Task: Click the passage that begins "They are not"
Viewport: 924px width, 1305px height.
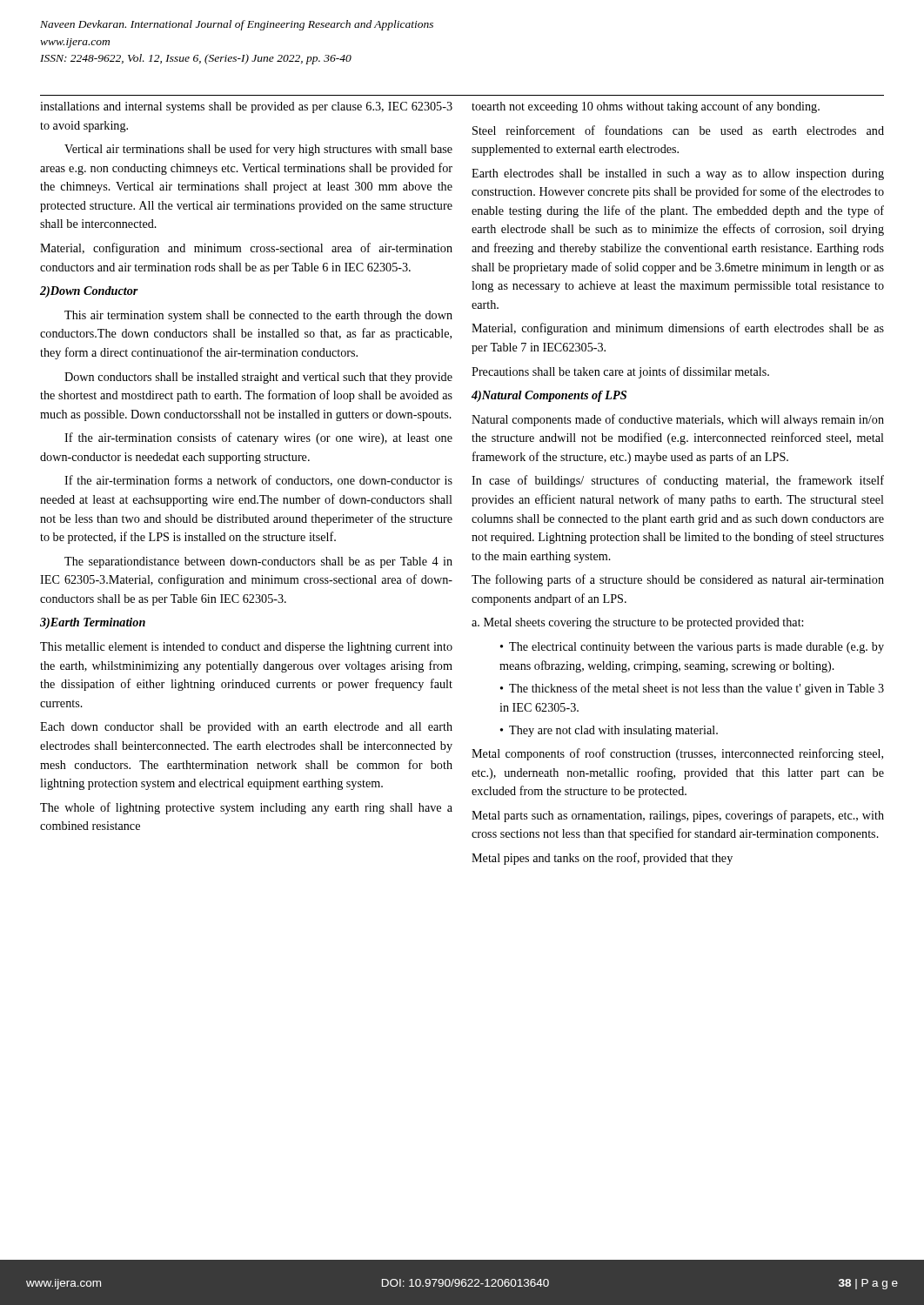Action: (614, 730)
